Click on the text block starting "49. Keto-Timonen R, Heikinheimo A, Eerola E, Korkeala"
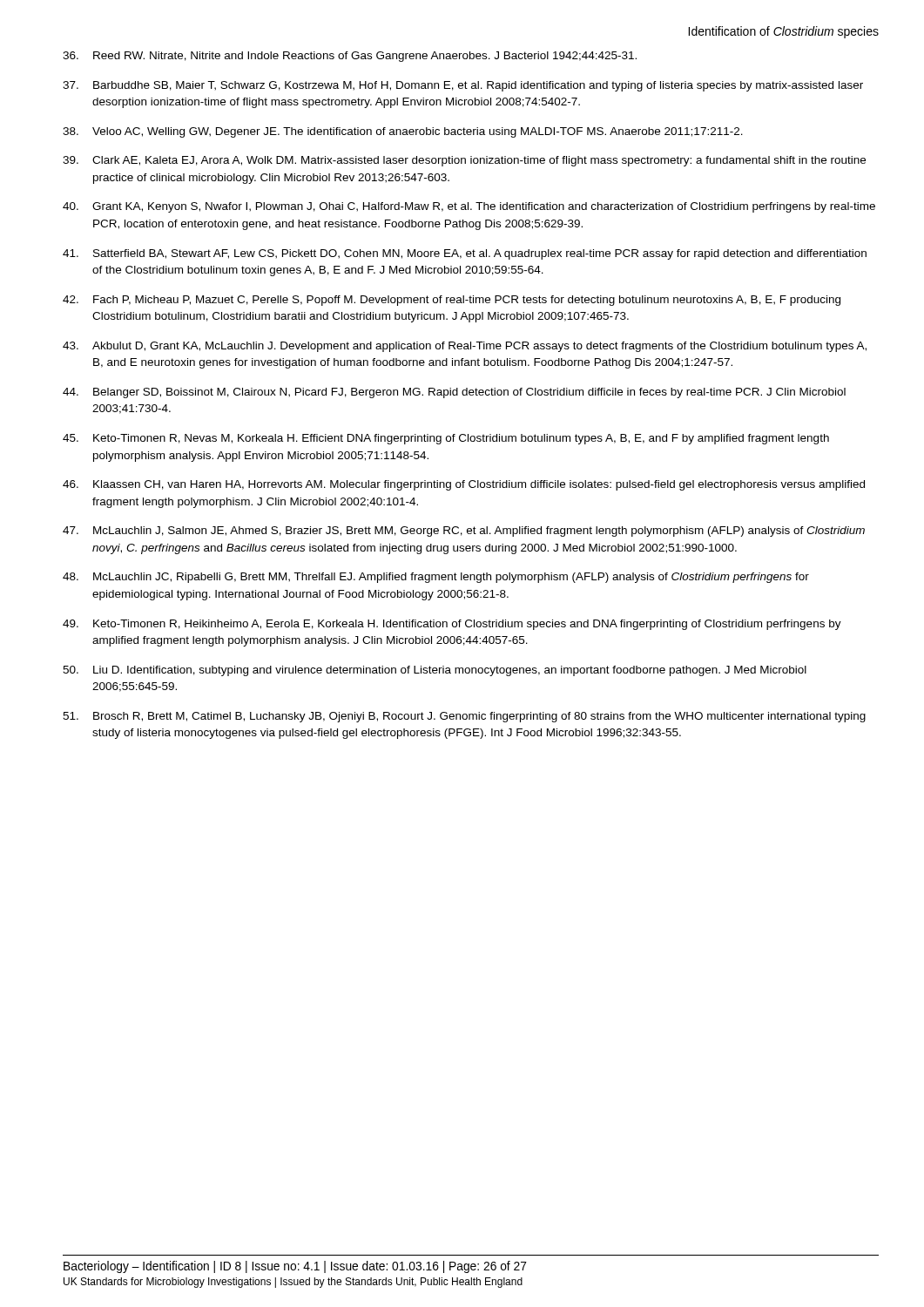Screen dimensions: 1307x924 point(471,632)
